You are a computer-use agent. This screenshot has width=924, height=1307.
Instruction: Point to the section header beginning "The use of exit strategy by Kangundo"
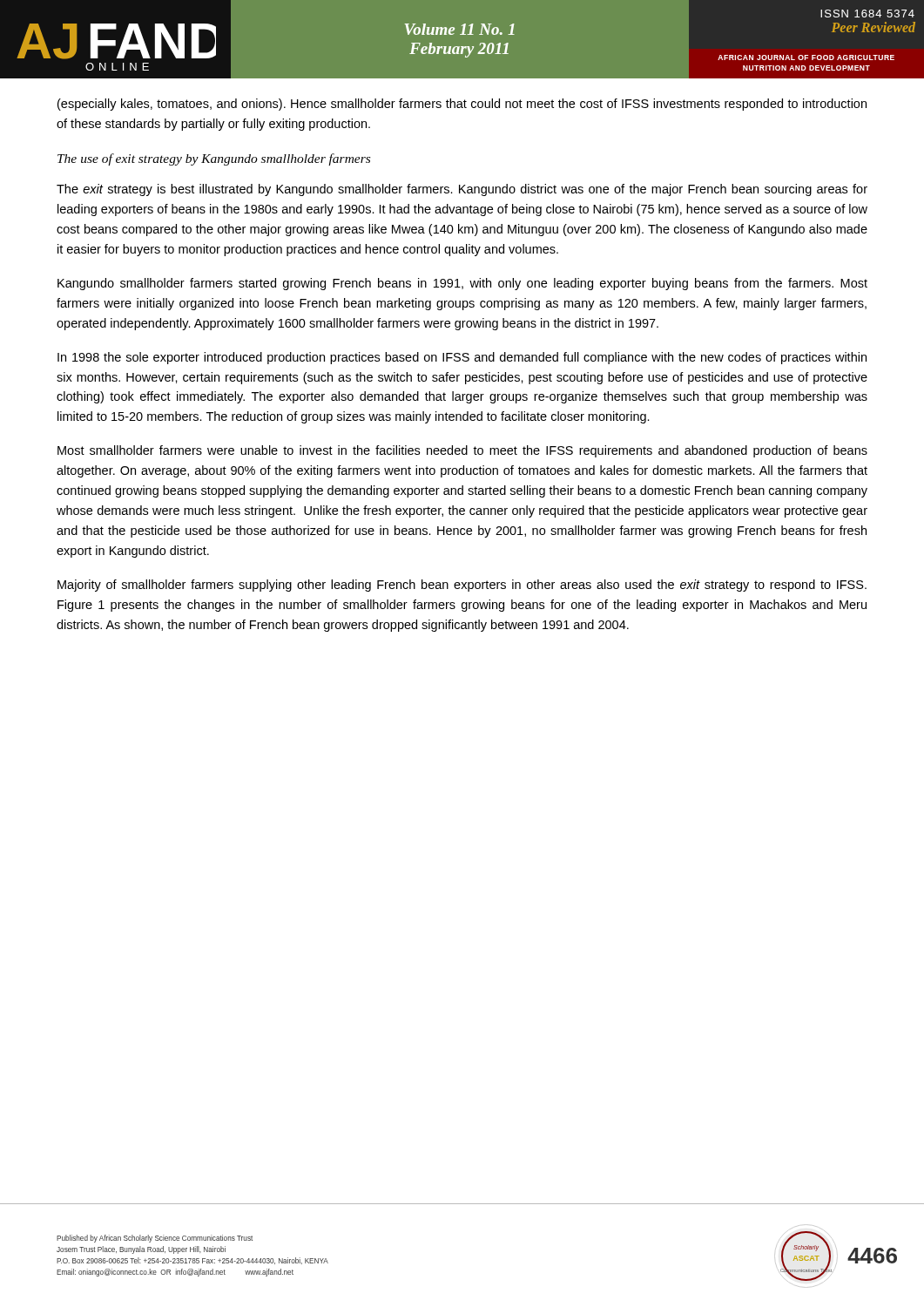(x=214, y=158)
